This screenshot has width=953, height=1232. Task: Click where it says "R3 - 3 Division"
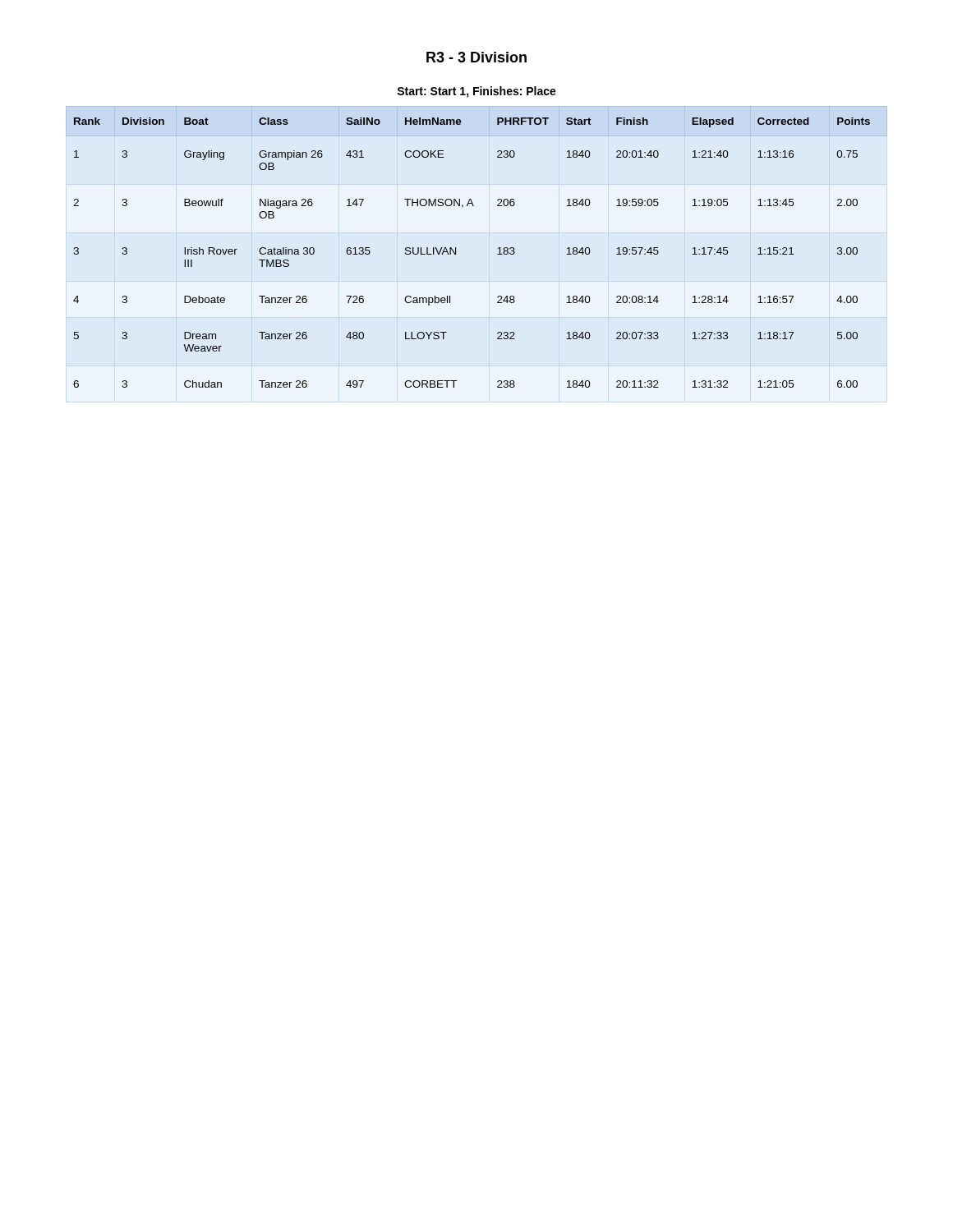coord(476,57)
